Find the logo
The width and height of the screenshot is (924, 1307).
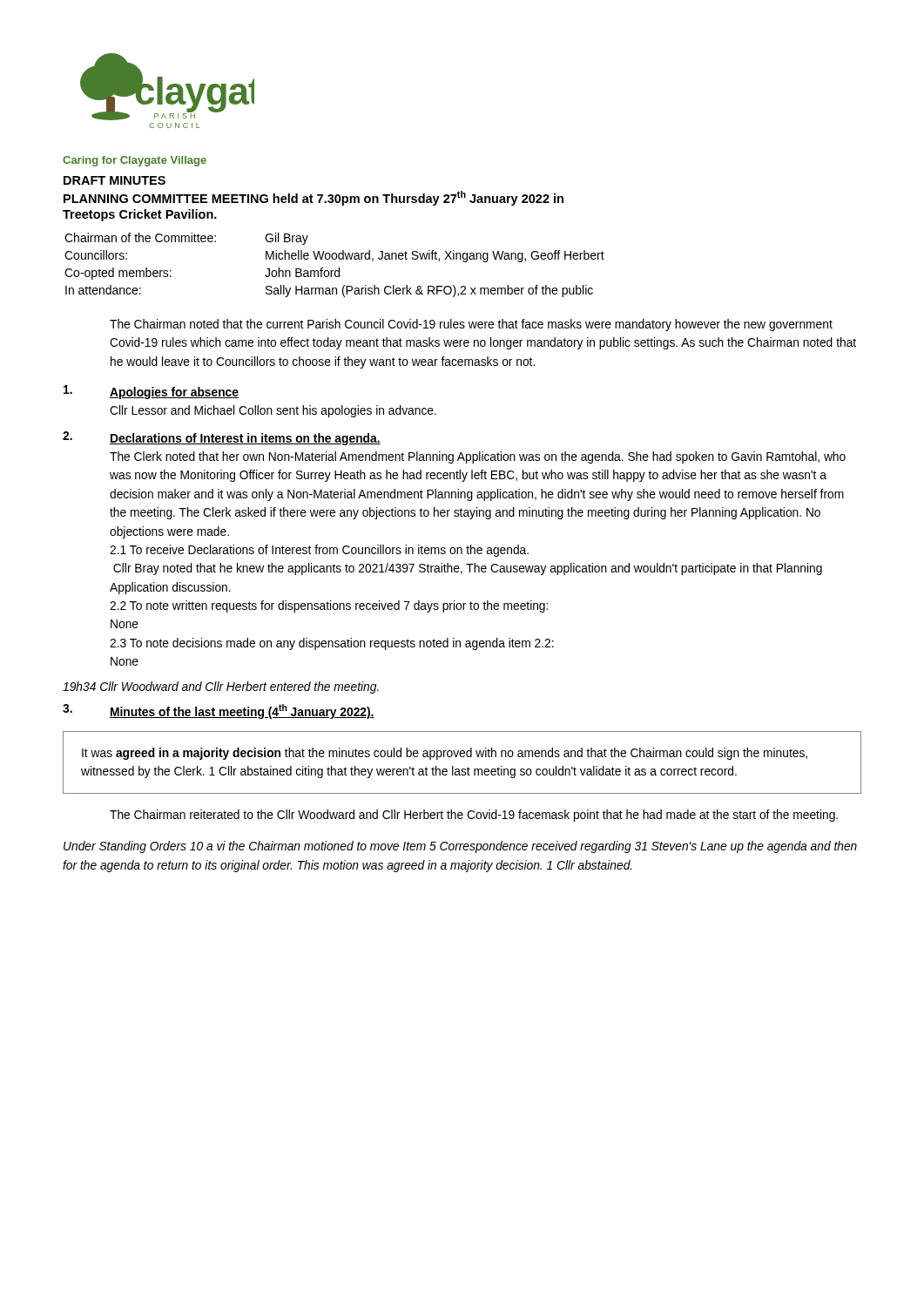[462, 90]
